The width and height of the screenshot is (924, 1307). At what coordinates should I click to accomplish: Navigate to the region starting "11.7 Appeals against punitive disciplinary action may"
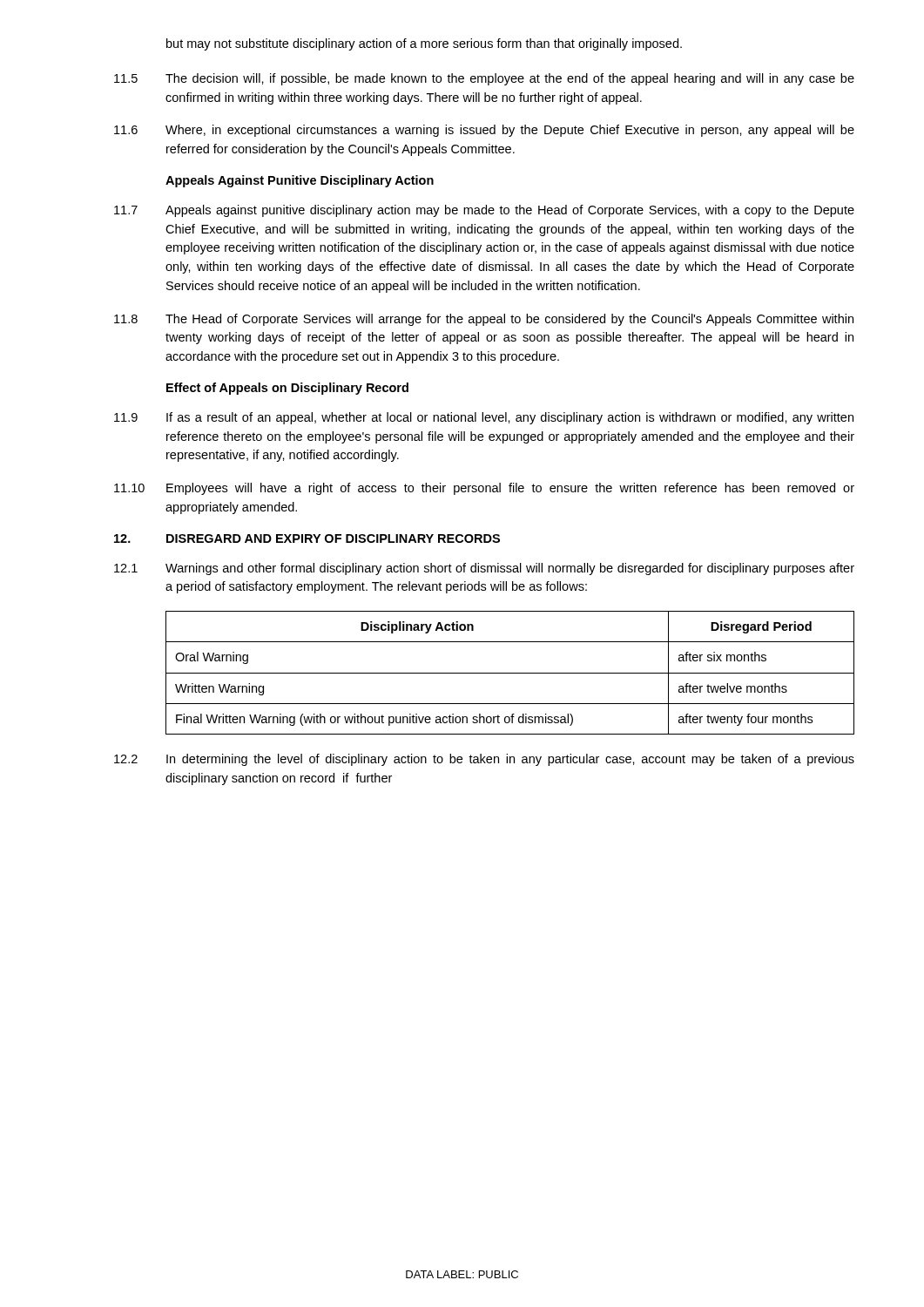pos(484,248)
